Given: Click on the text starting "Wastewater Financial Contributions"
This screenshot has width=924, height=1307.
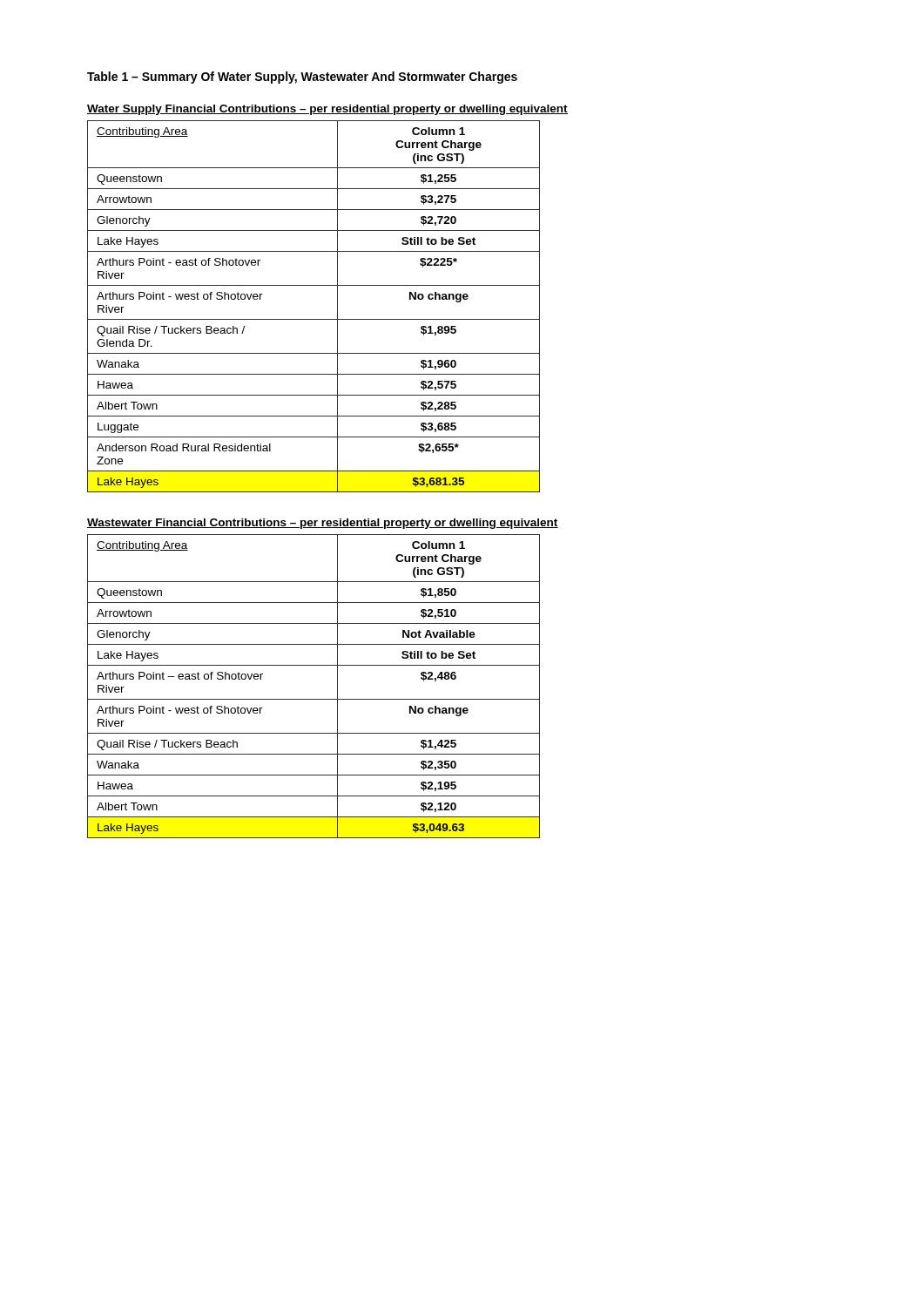Looking at the screenshot, I should click(322, 522).
